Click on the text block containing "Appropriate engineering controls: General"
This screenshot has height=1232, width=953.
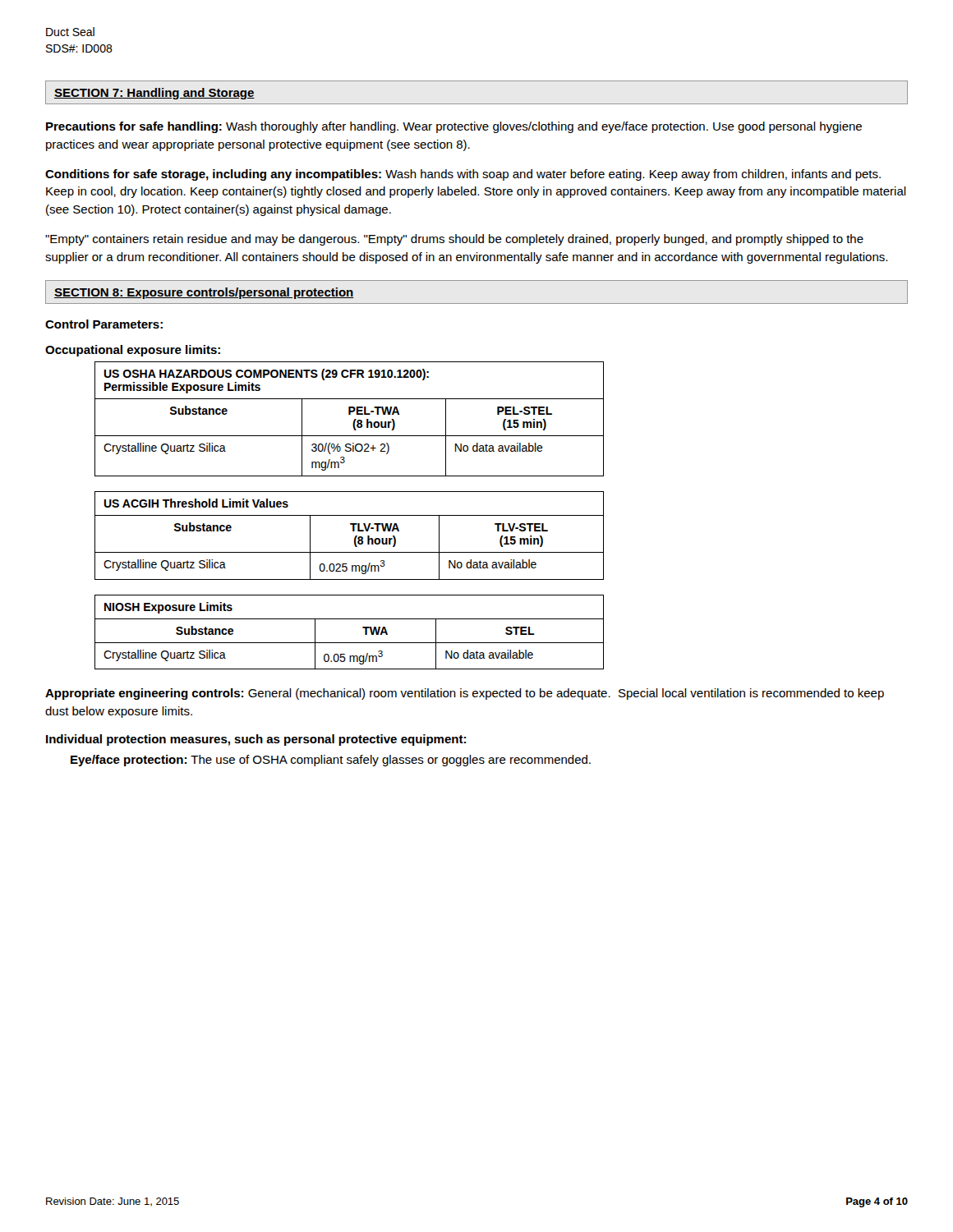click(x=465, y=702)
